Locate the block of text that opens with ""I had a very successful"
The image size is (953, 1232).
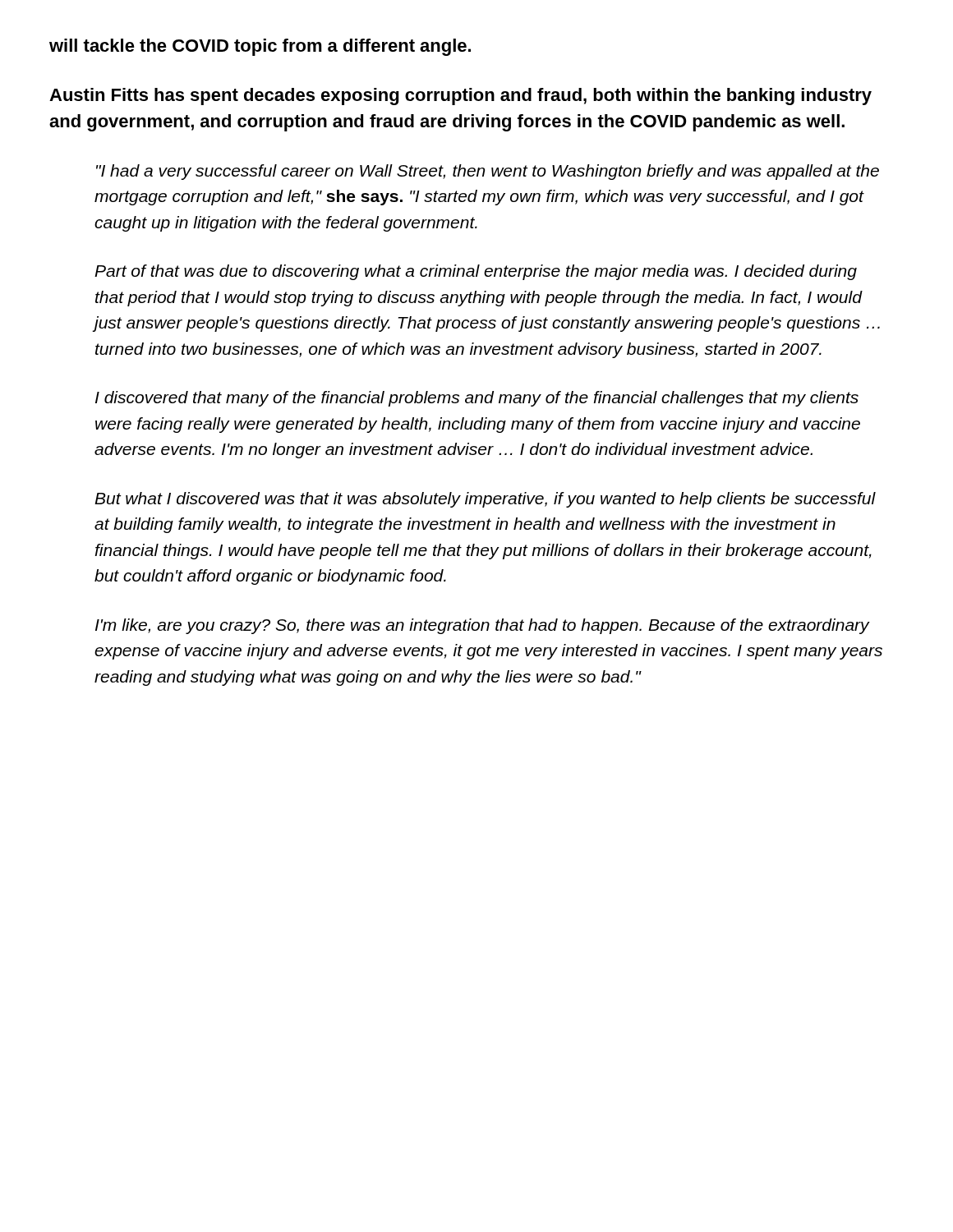[x=487, y=196]
